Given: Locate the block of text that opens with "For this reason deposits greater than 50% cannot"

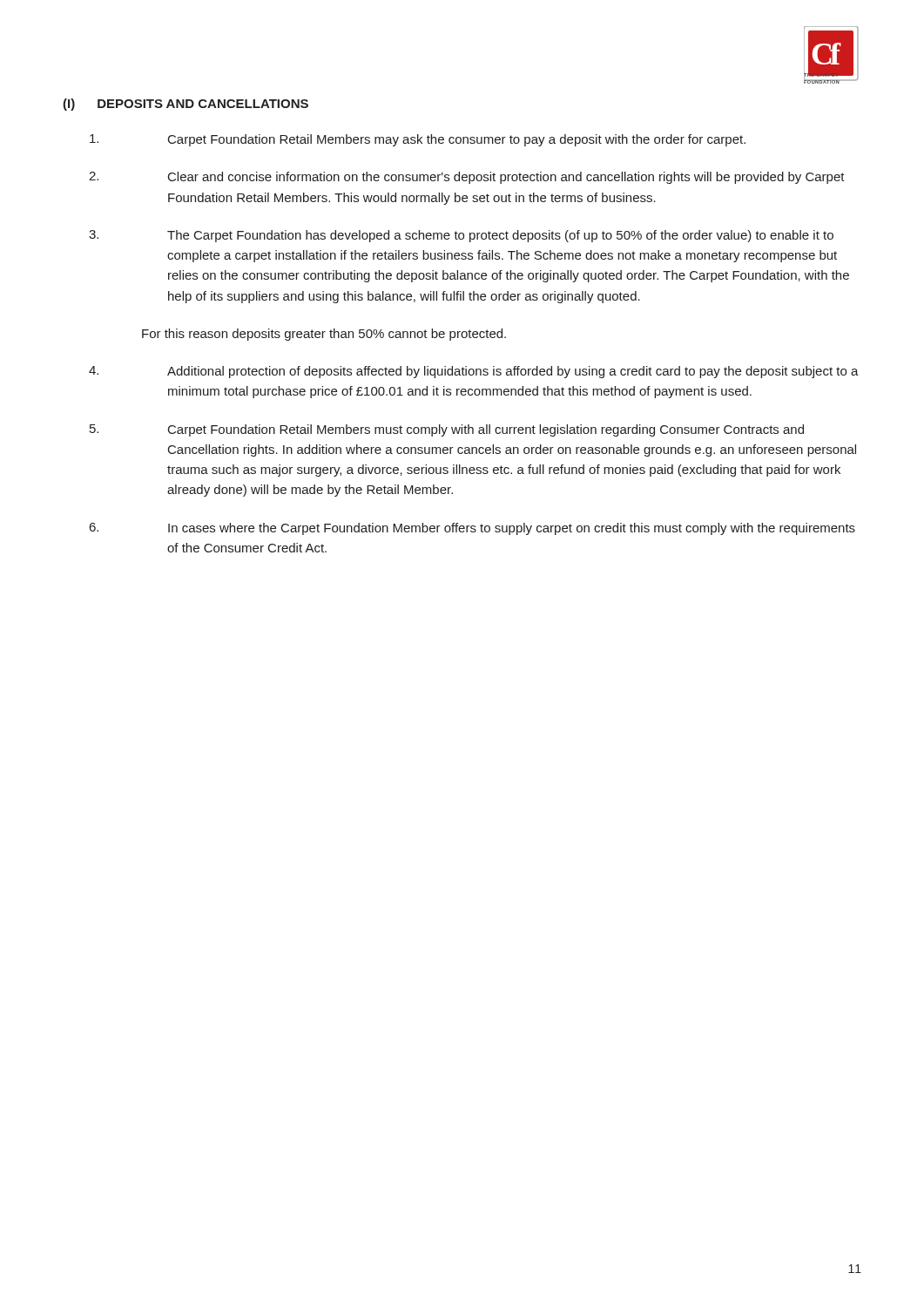Looking at the screenshot, I should (x=324, y=333).
